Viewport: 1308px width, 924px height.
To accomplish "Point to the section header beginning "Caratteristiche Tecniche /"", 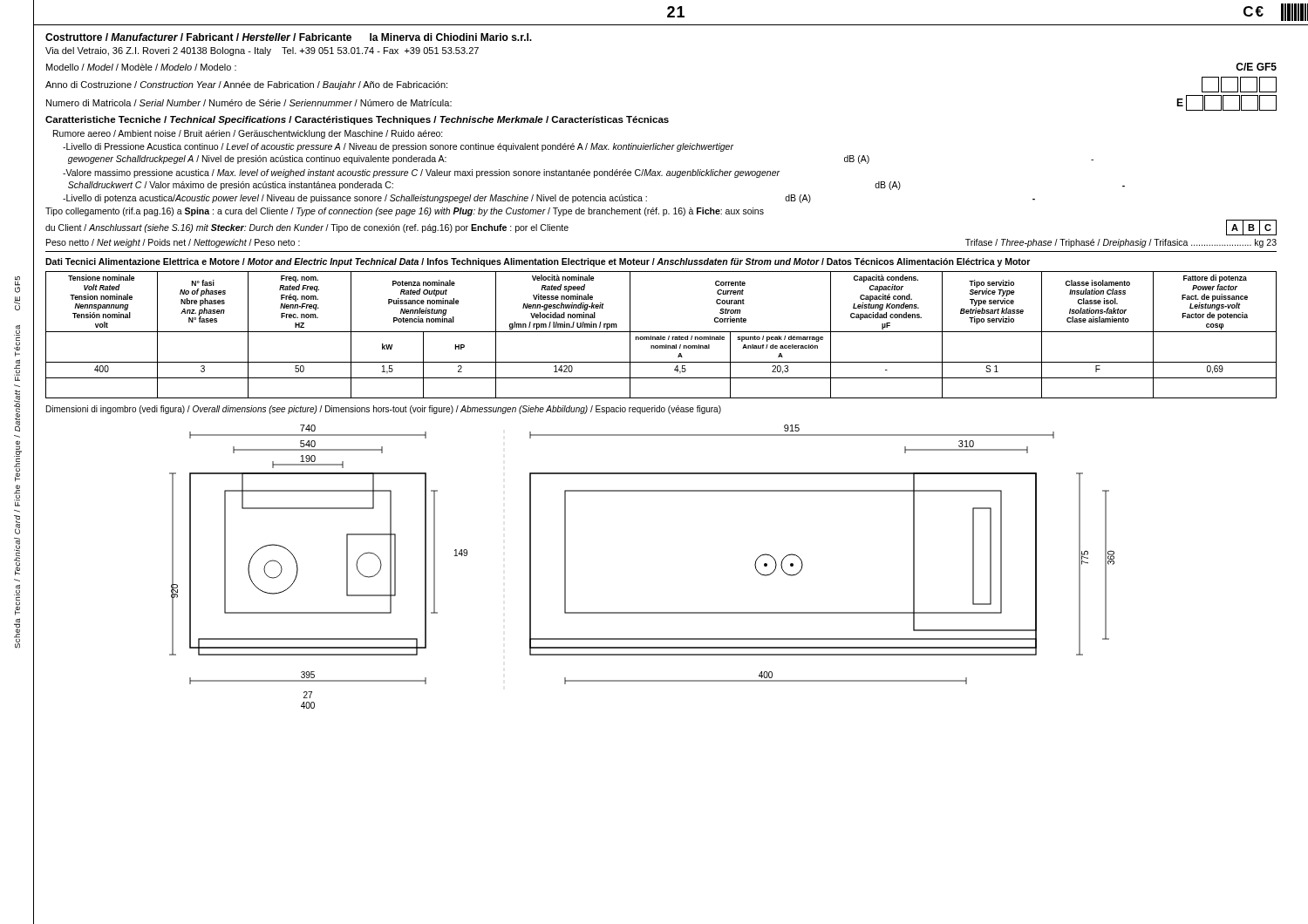I will (x=357, y=119).
